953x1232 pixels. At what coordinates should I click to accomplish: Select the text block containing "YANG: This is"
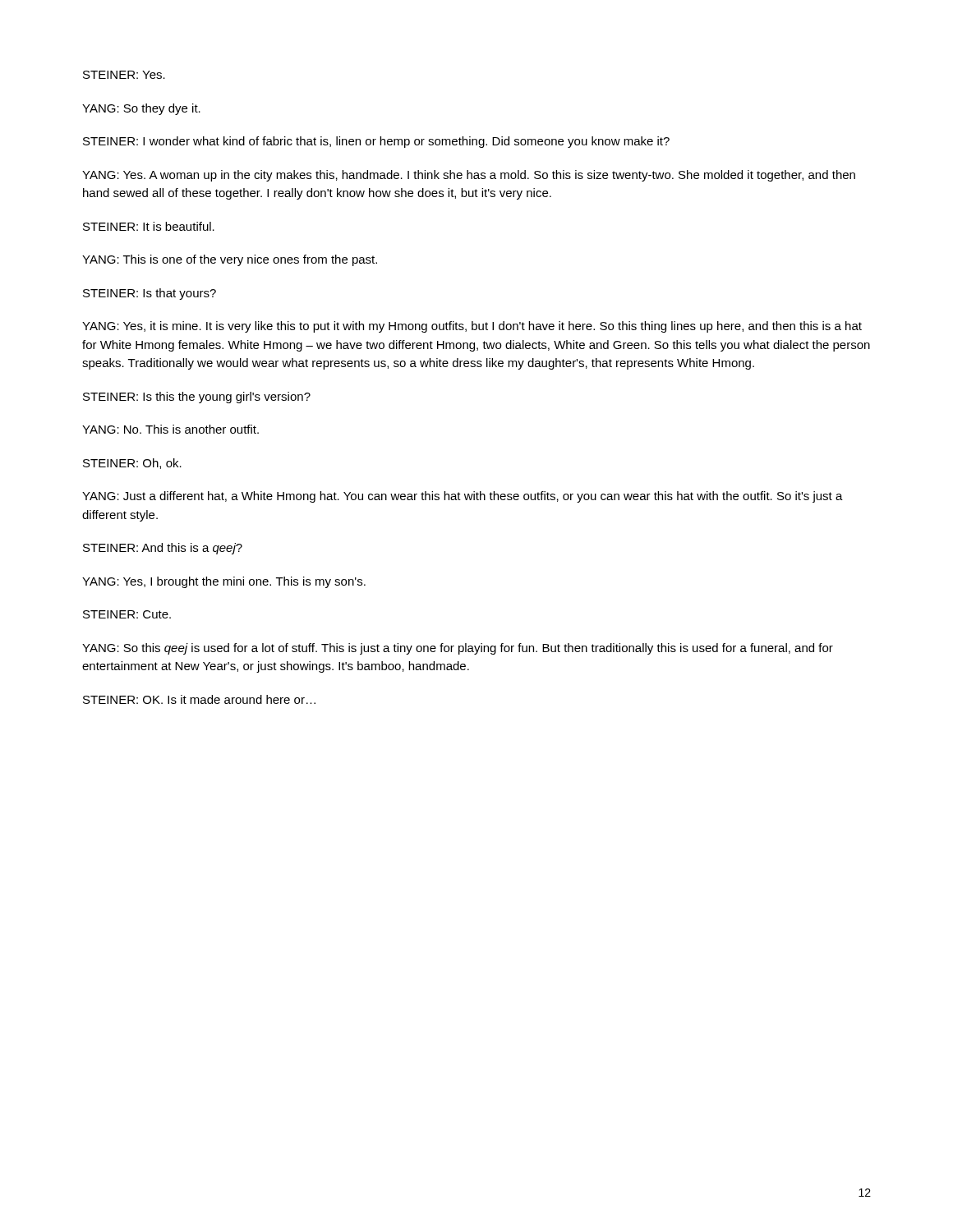coord(230,259)
